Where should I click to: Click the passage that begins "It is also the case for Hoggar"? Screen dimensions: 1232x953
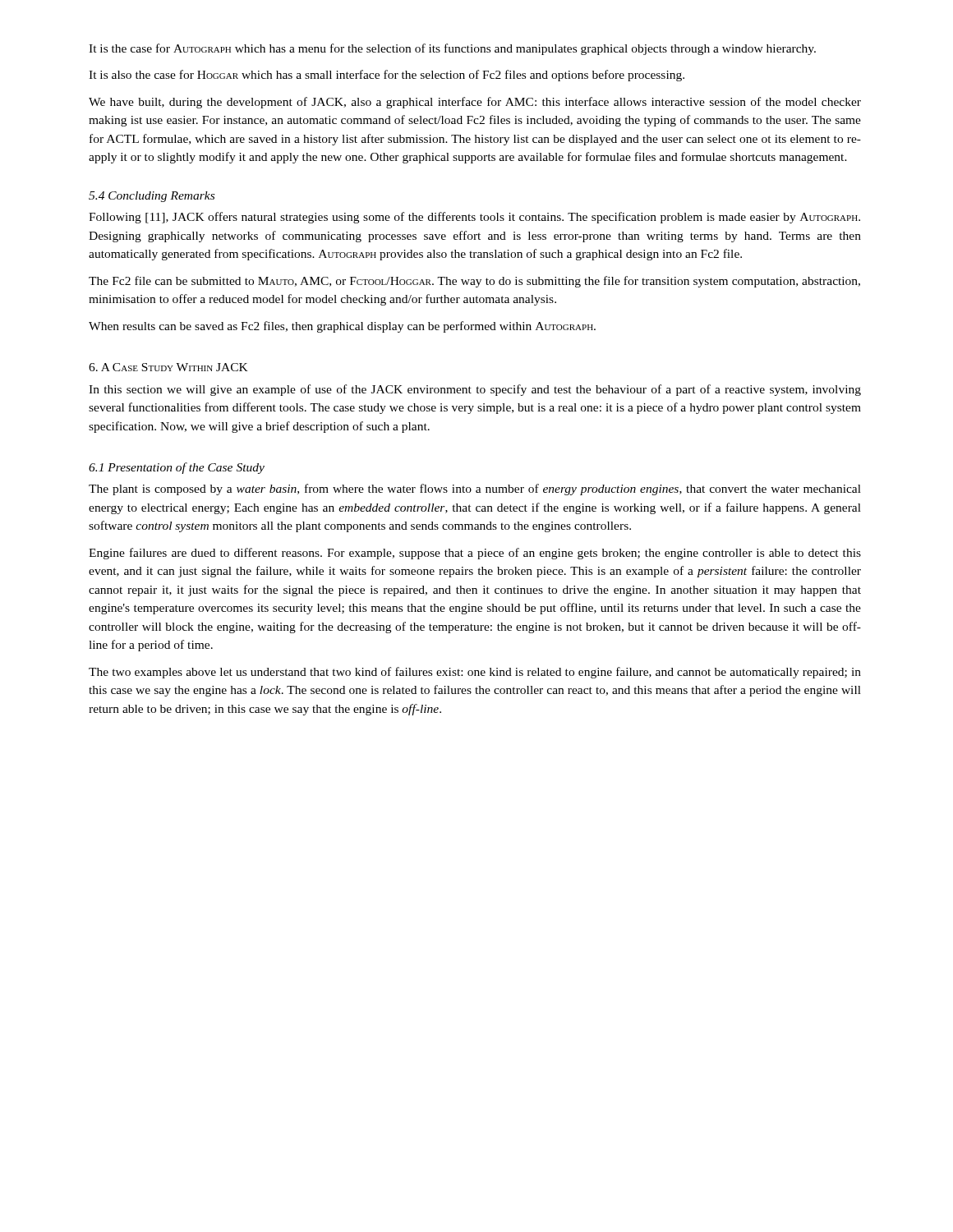click(x=475, y=75)
